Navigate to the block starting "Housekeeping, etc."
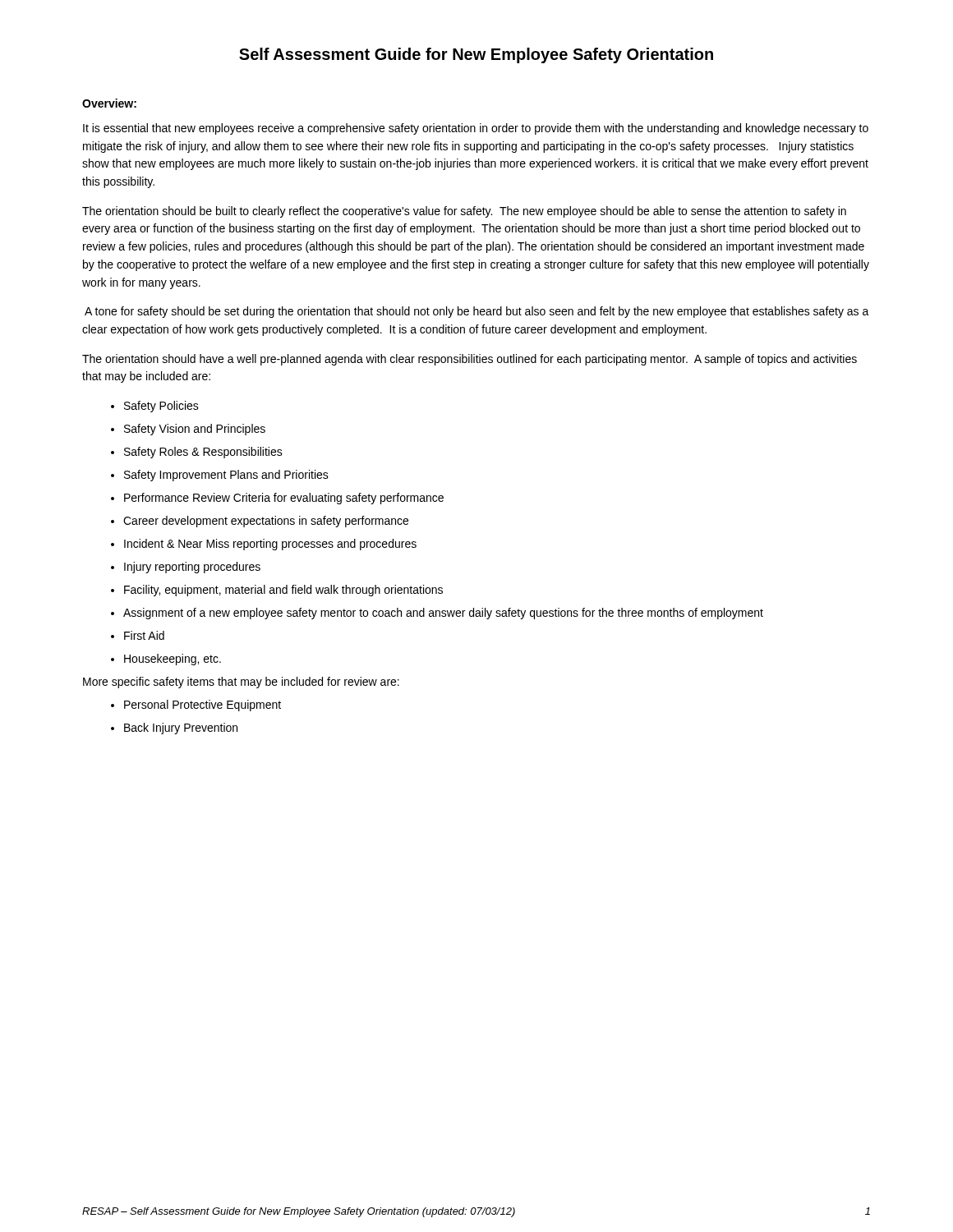 pos(172,659)
